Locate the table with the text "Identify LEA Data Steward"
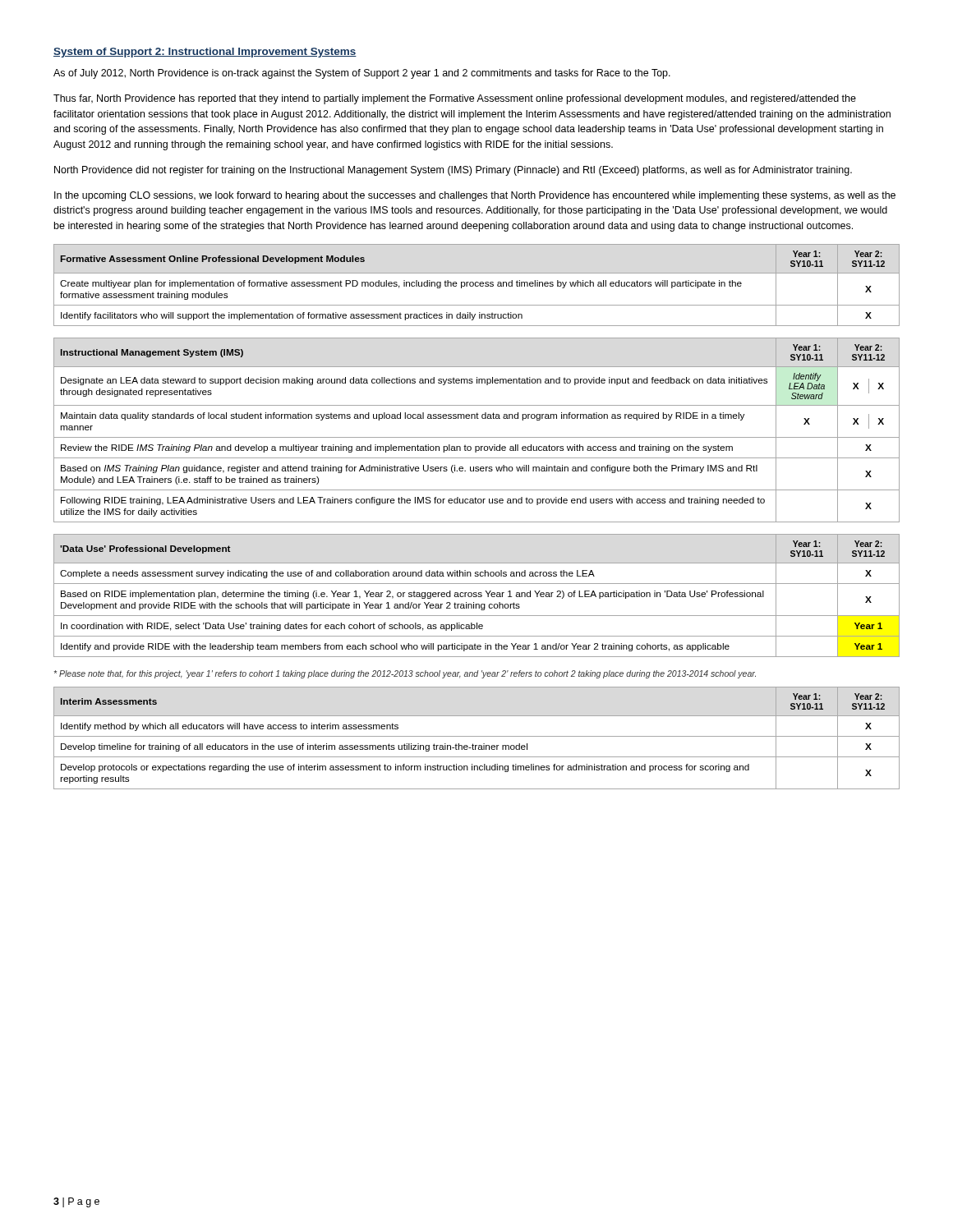 476,430
